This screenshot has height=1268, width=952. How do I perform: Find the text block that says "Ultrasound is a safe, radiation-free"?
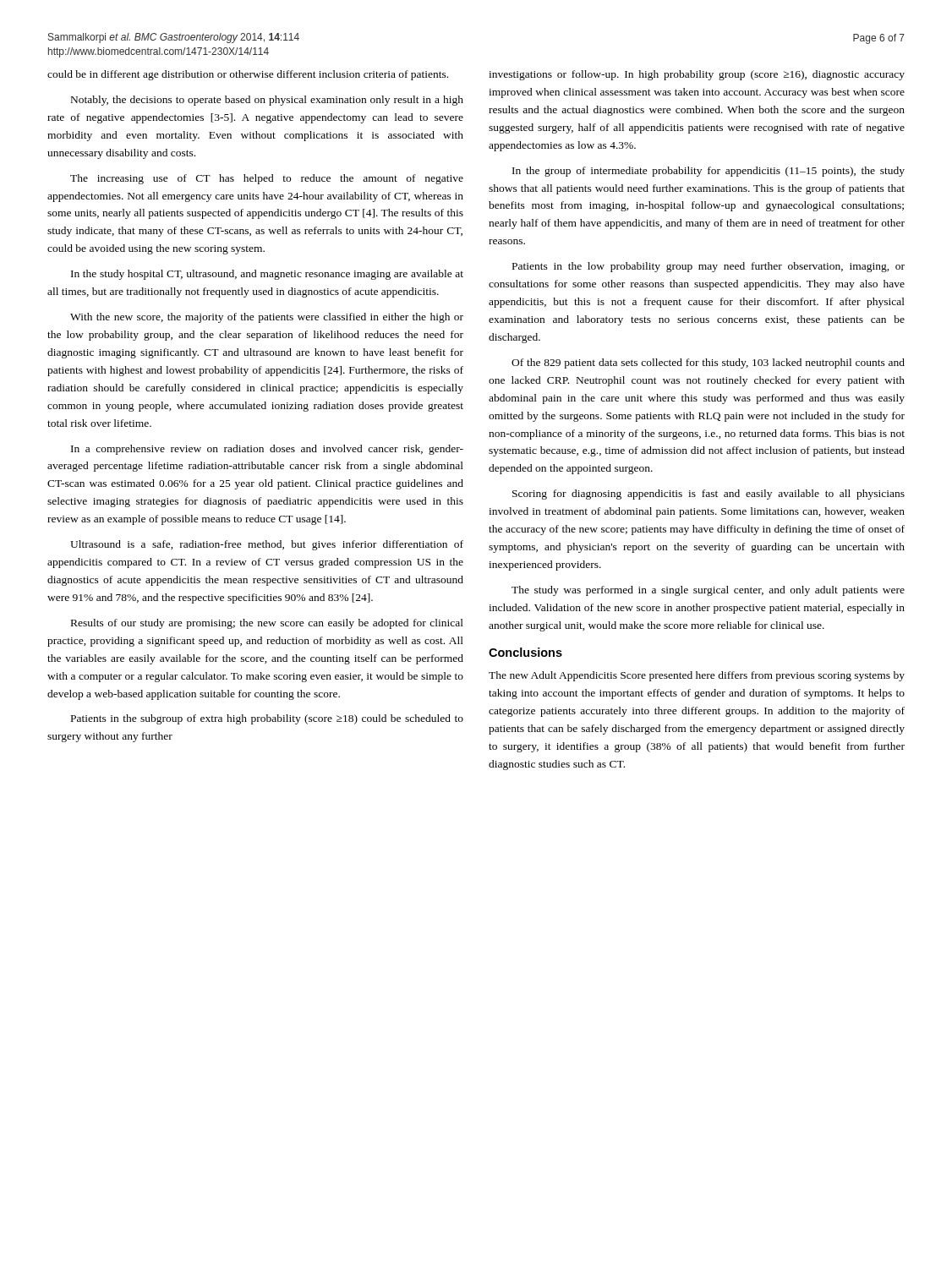(x=255, y=571)
